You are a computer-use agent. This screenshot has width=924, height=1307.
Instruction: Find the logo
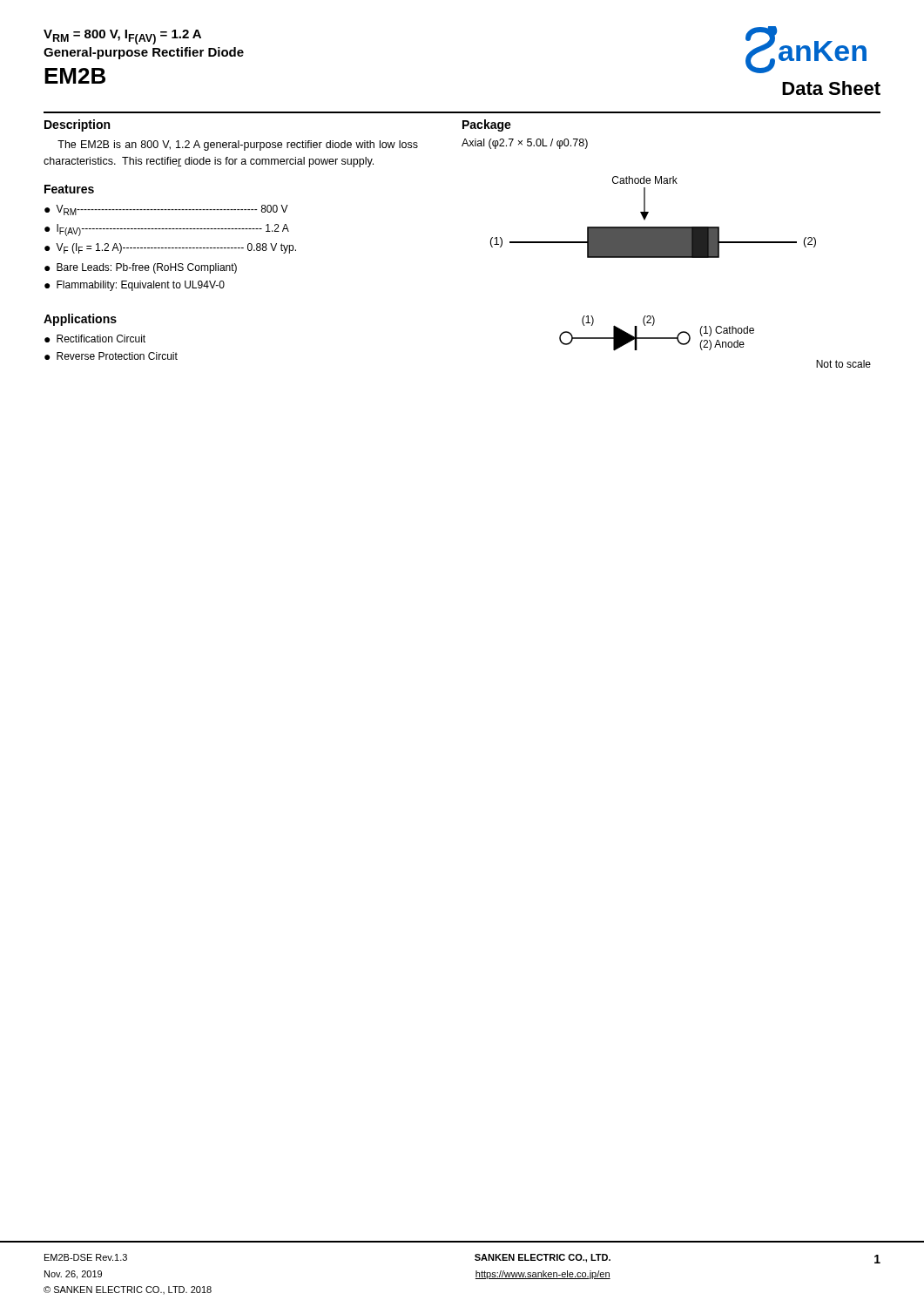[811, 63]
